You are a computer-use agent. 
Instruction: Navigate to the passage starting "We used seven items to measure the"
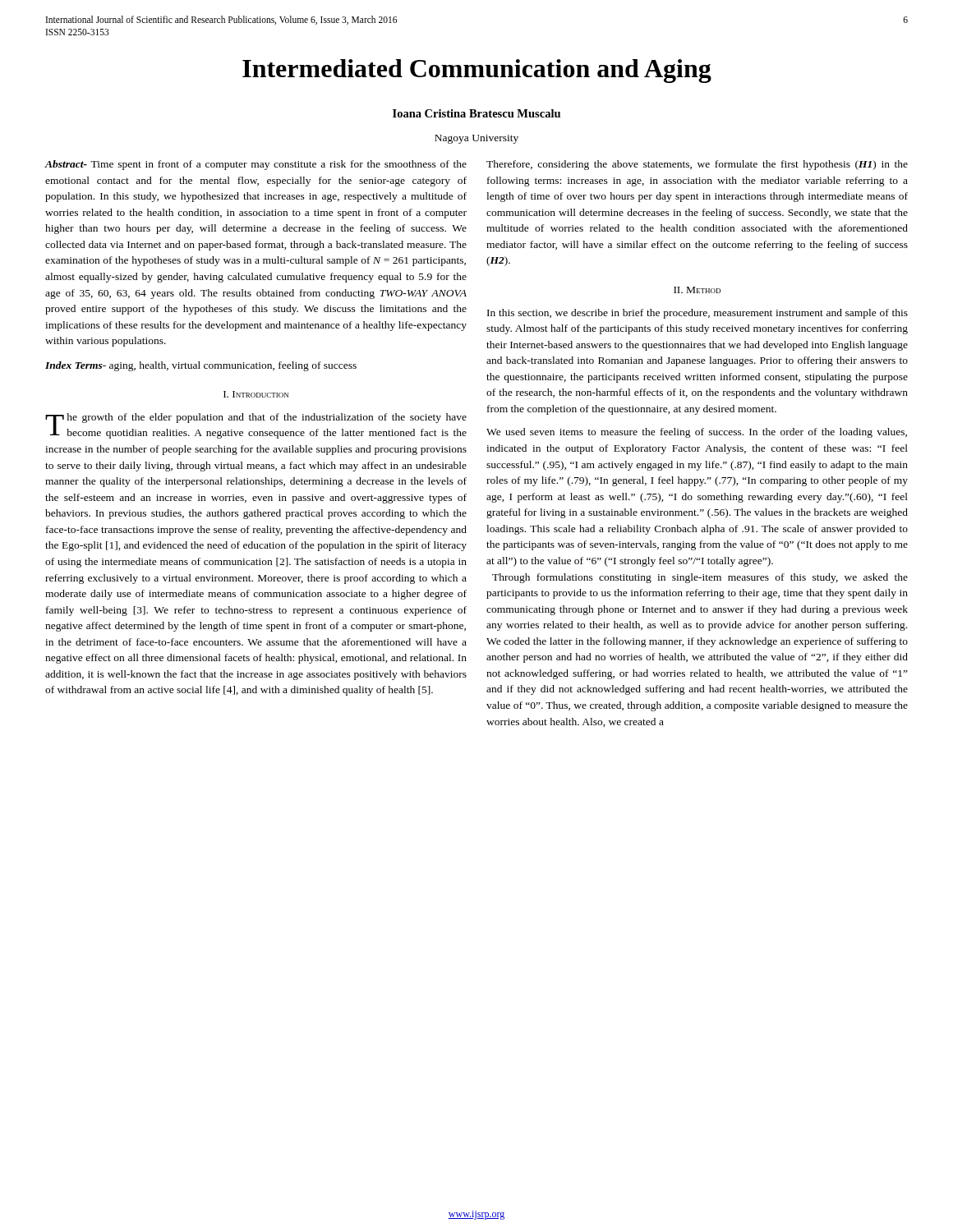tap(697, 577)
